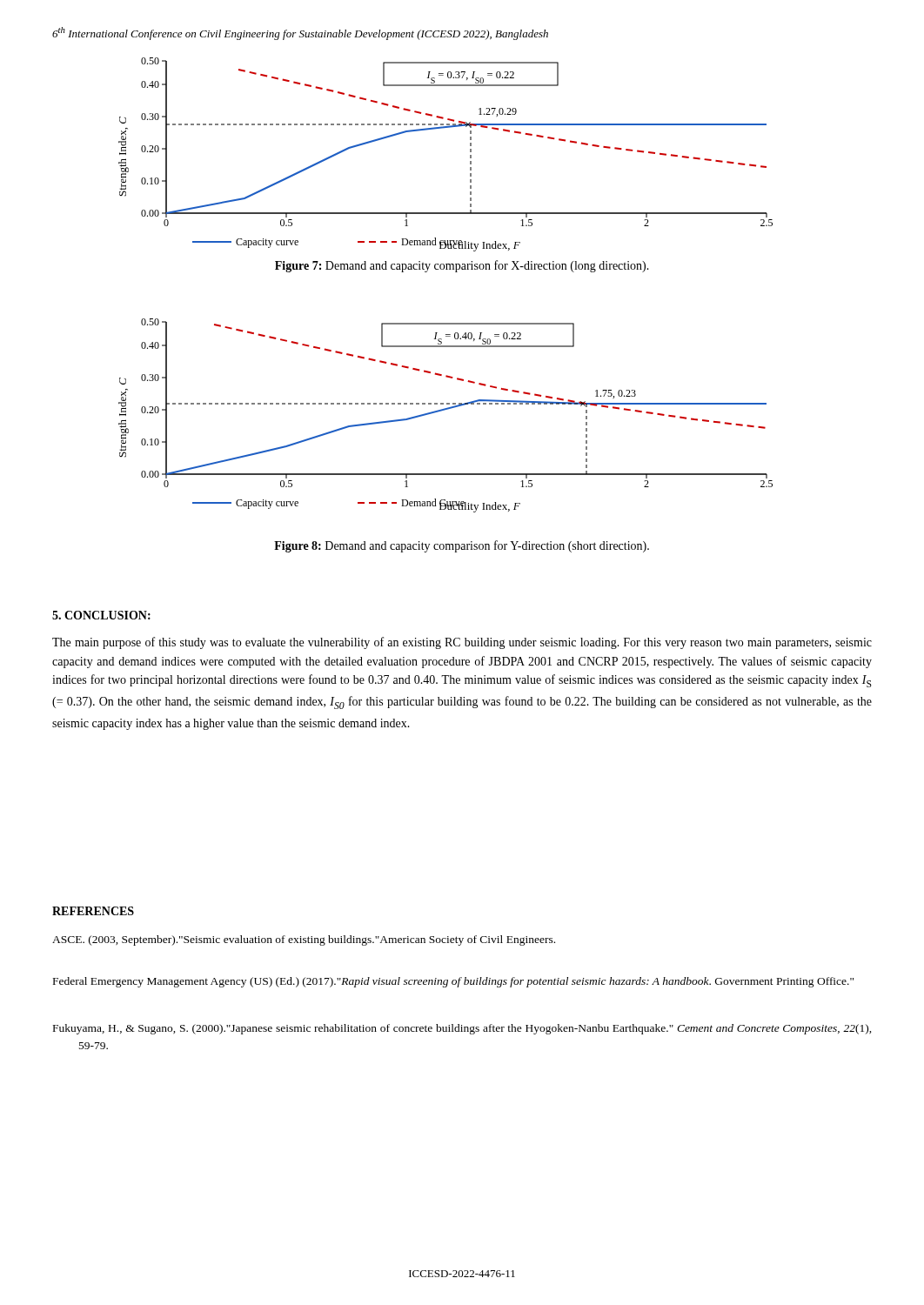Select the text starting "Figure 7: Demand and capacity comparison for"
The height and width of the screenshot is (1305, 924).
pyautogui.click(x=462, y=266)
